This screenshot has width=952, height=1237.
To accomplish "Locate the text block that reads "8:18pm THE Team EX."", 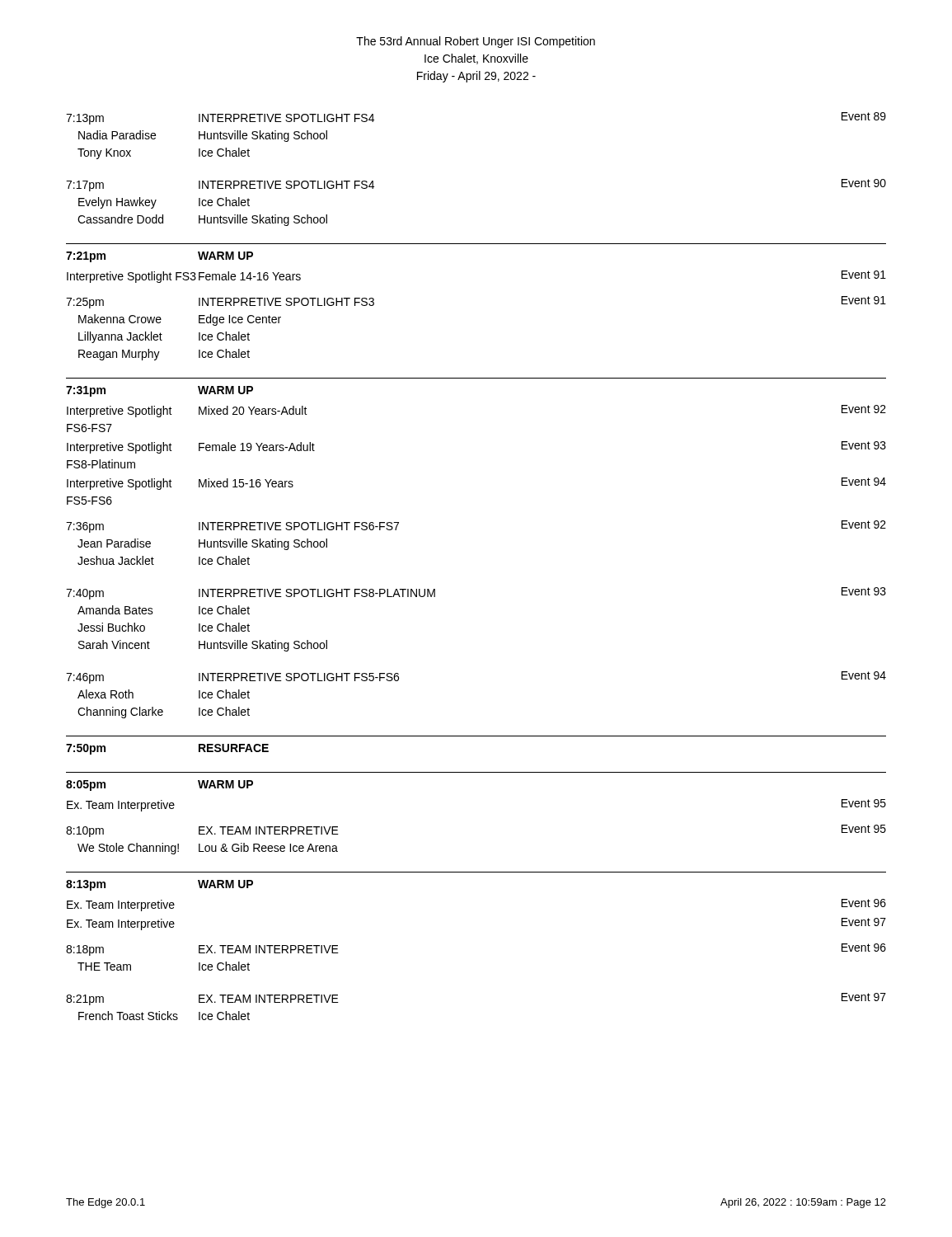I will click(85, 949).
